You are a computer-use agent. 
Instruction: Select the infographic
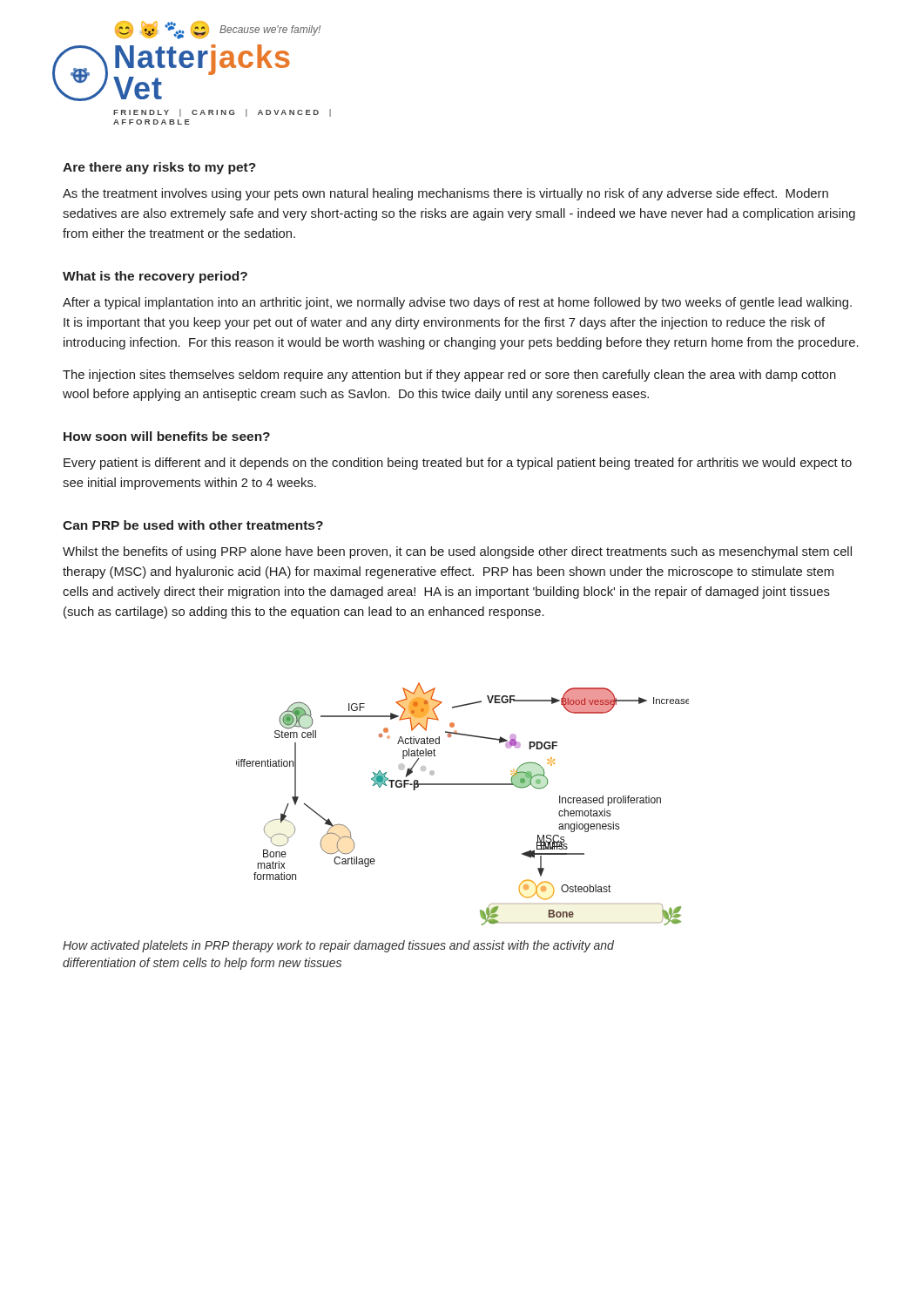pos(462,783)
